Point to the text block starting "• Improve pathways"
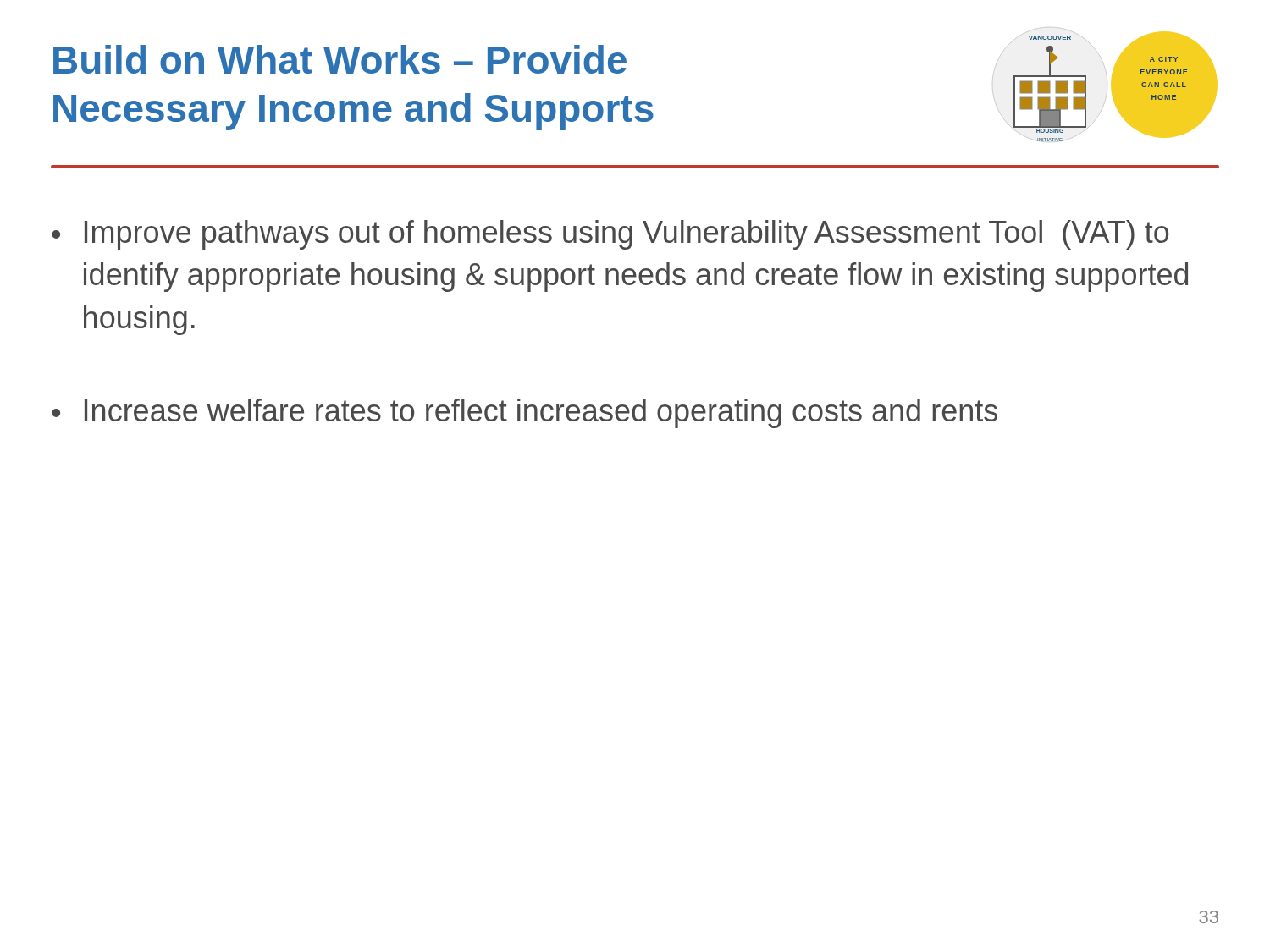Image resolution: width=1270 pixels, height=952 pixels. click(x=627, y=276)
